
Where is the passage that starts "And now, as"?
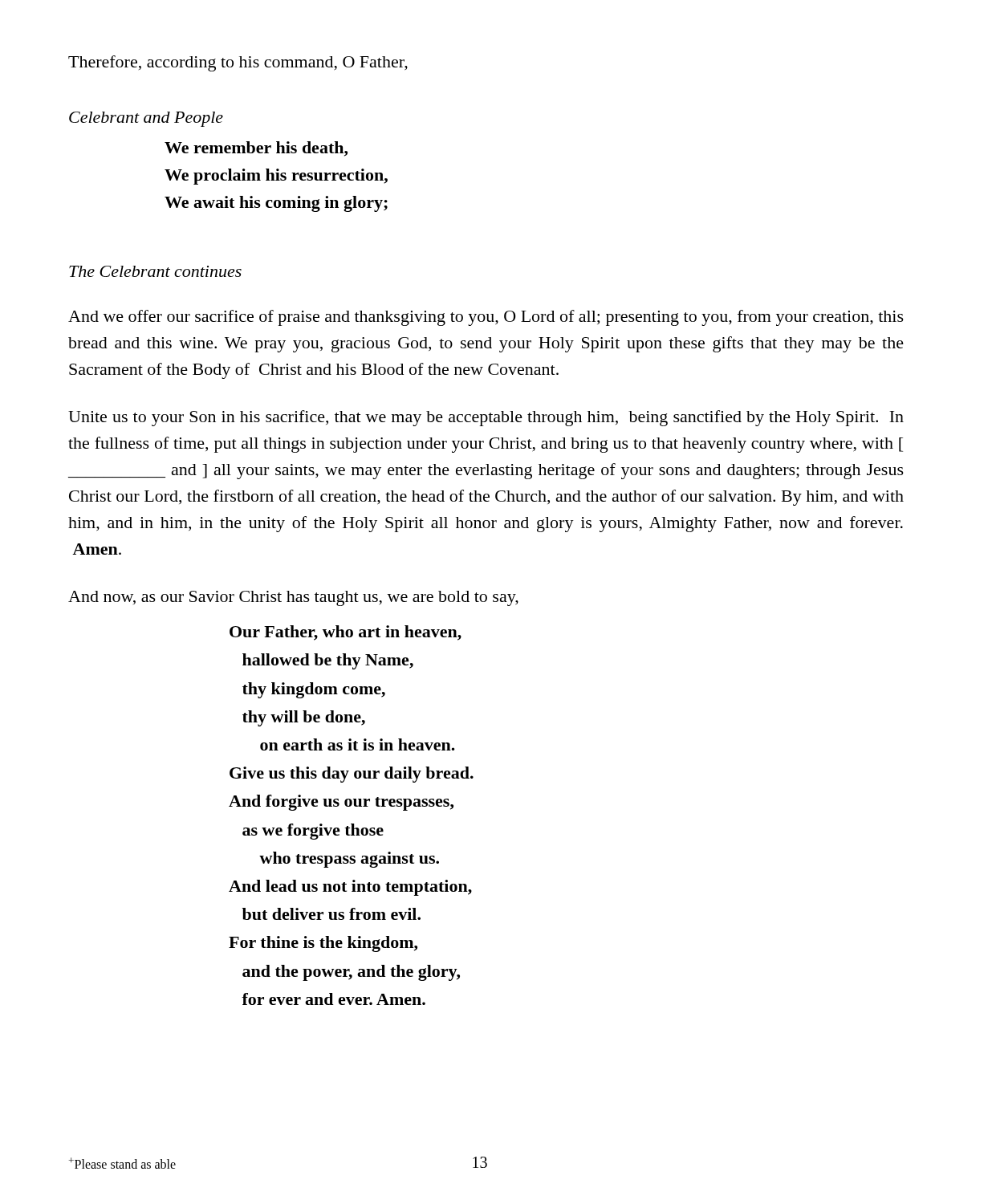coord(294,596)
